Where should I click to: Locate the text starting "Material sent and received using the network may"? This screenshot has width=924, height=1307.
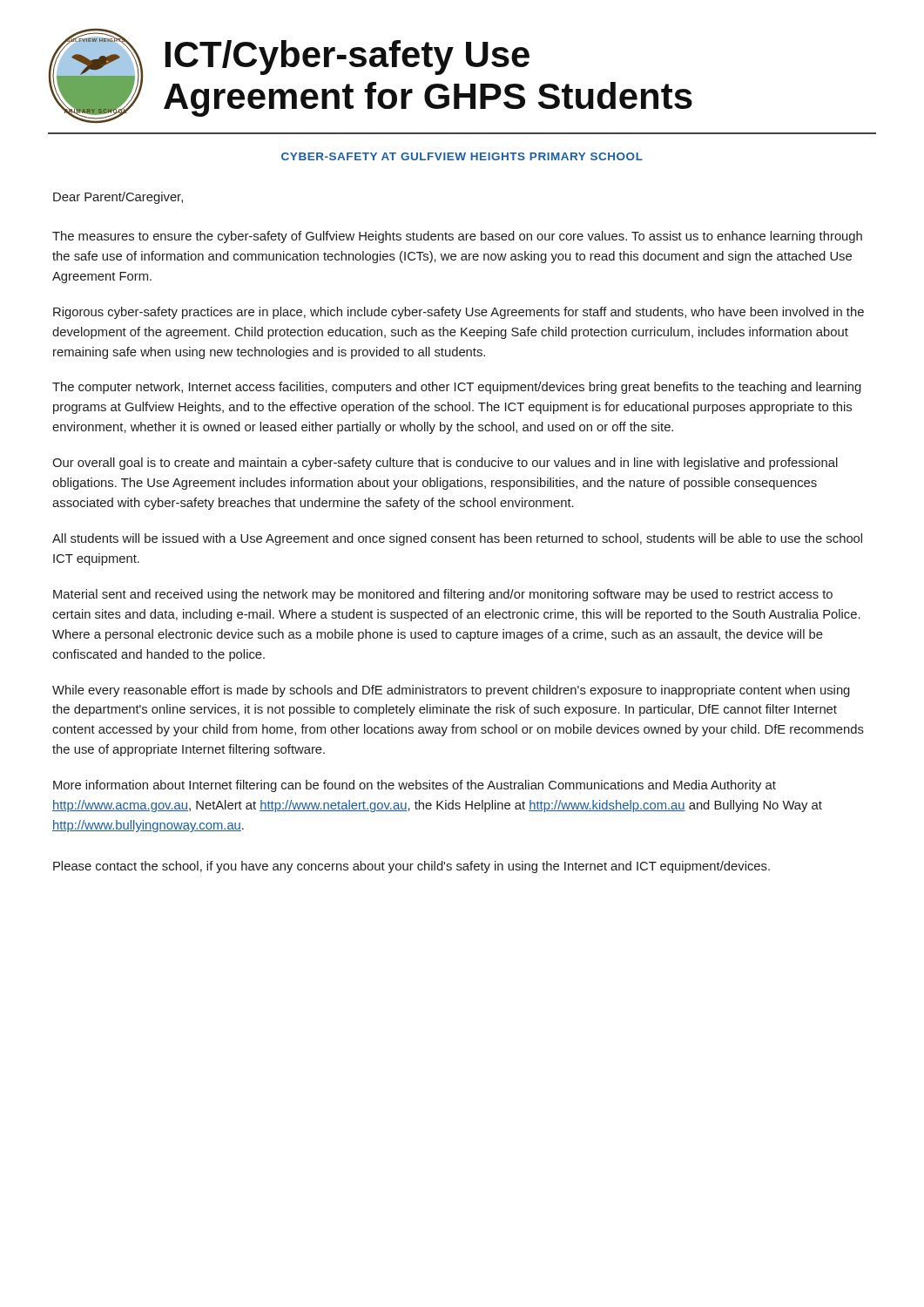462,624
